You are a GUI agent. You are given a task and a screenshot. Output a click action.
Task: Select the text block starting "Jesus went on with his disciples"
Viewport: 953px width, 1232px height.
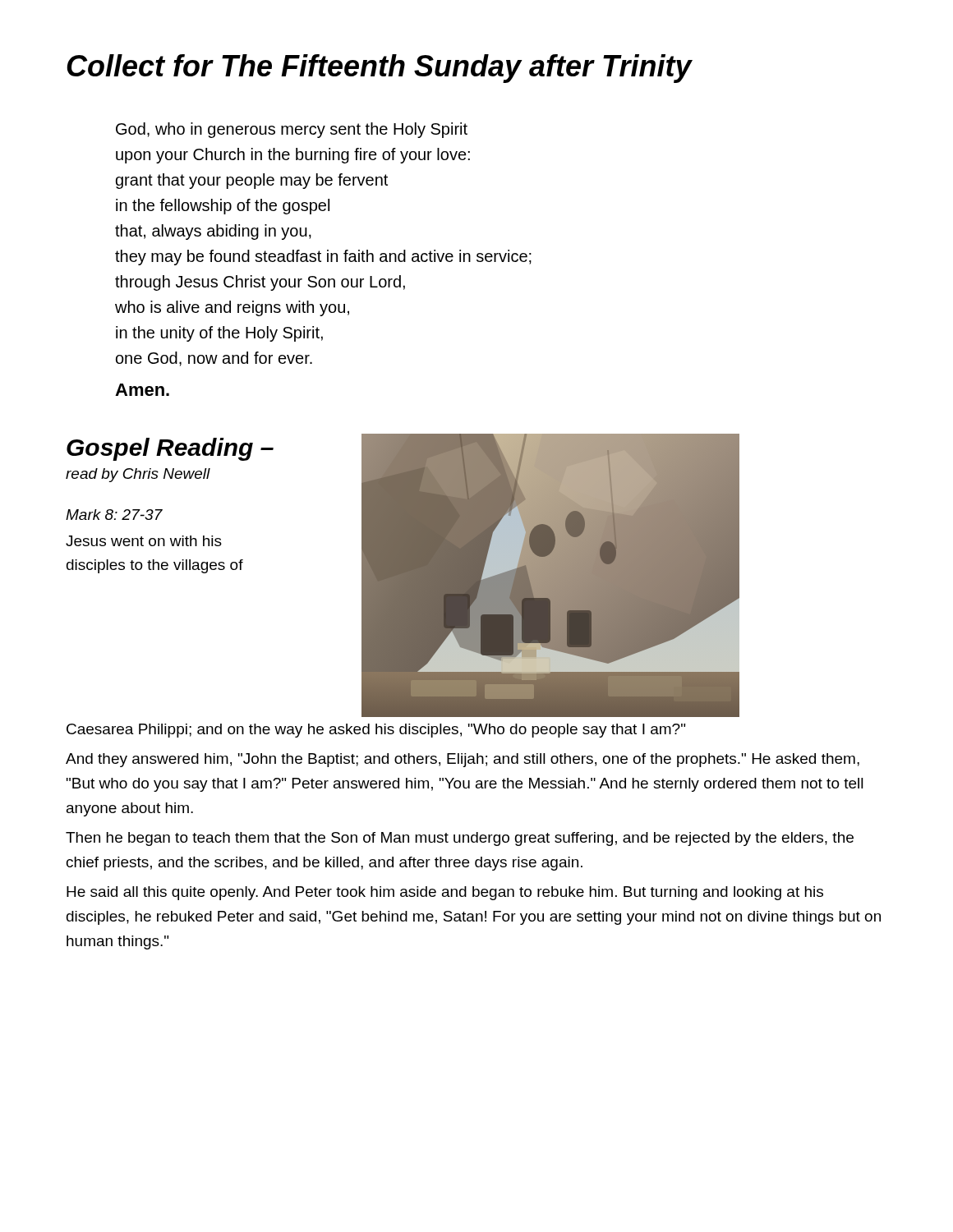pyautogui.click(x=154, y=553)
